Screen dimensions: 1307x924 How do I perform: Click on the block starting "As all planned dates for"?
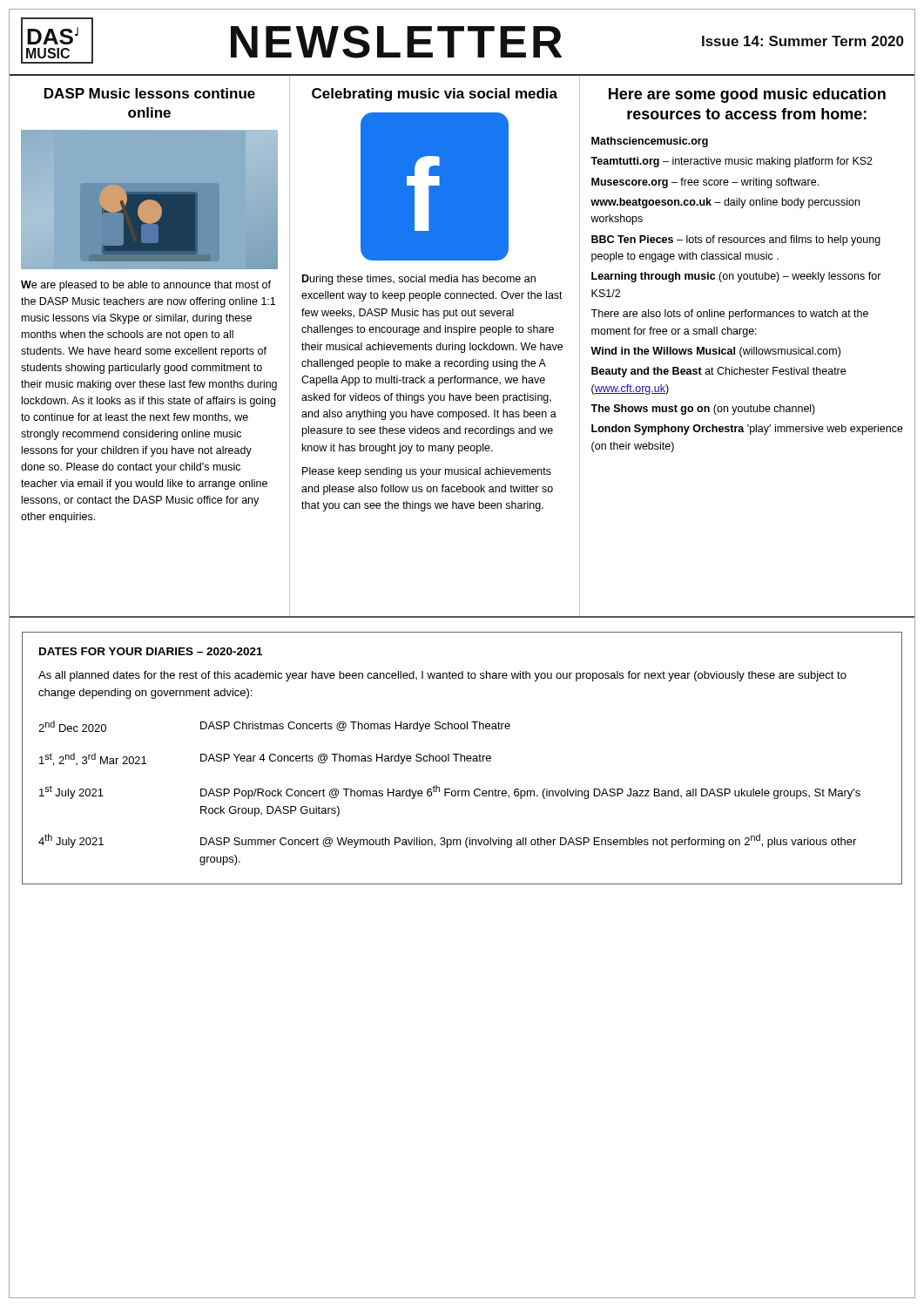click(x=442, y=684)
